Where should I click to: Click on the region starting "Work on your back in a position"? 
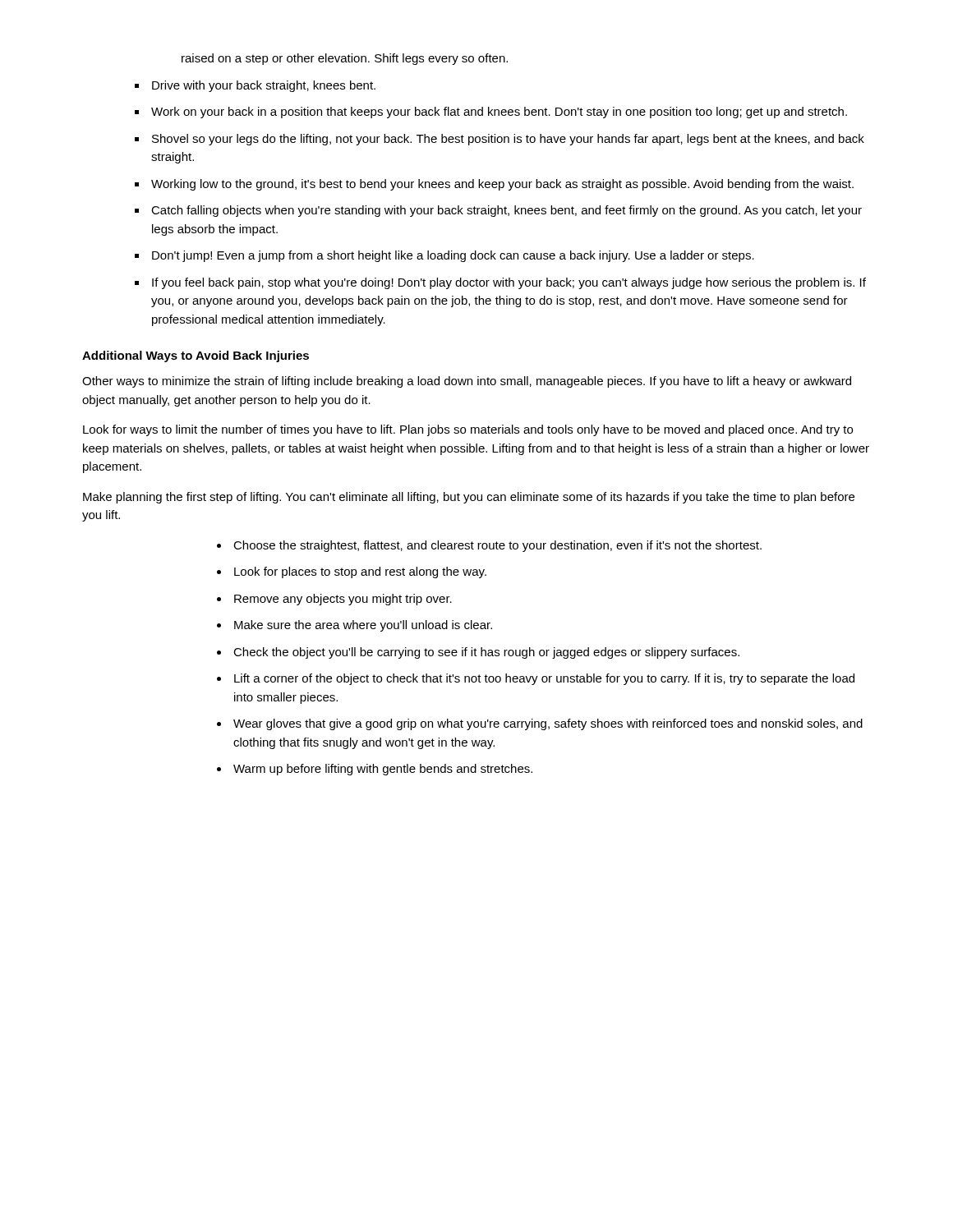500,111
